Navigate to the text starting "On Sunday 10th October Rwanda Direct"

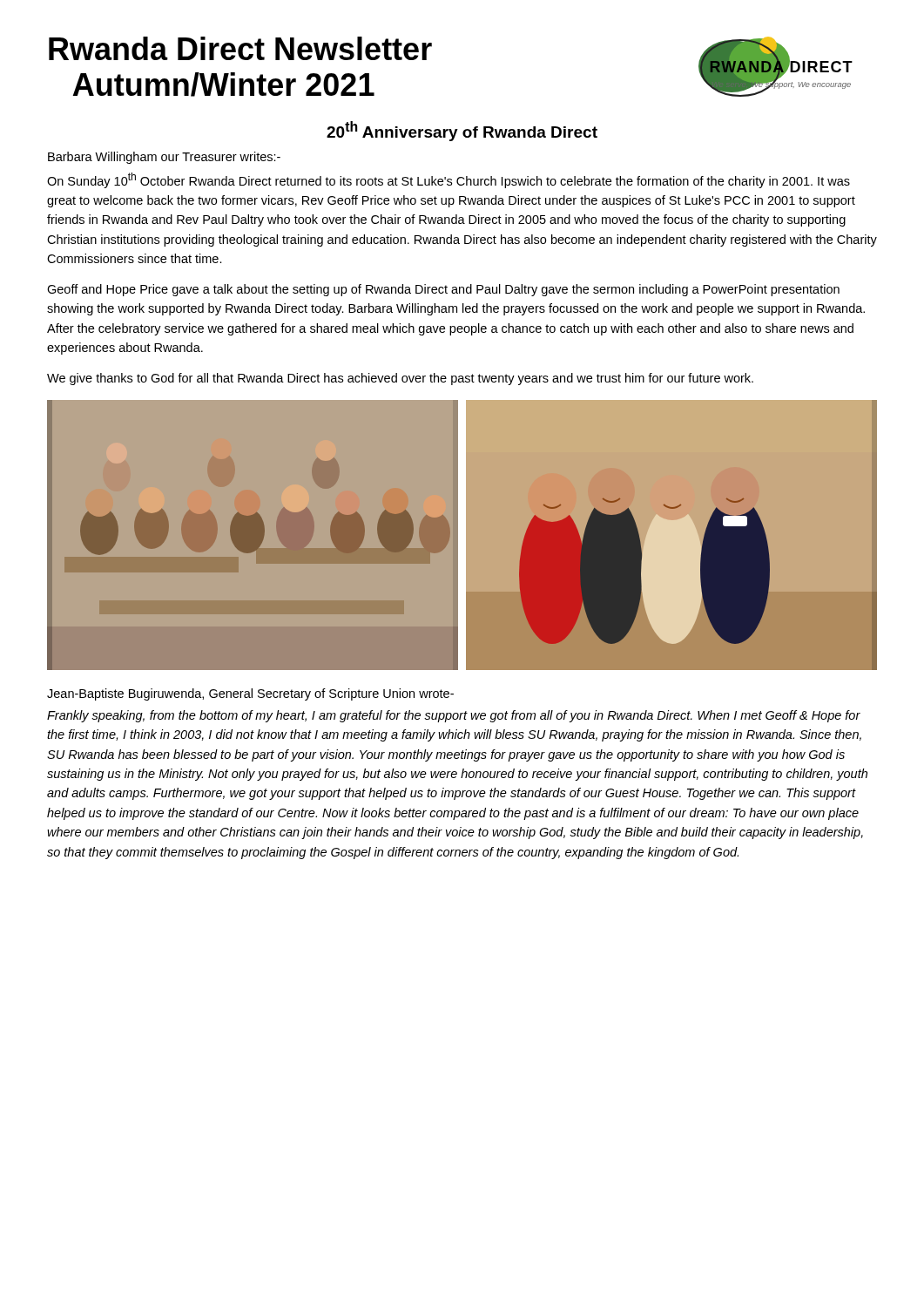pos(462,218)
